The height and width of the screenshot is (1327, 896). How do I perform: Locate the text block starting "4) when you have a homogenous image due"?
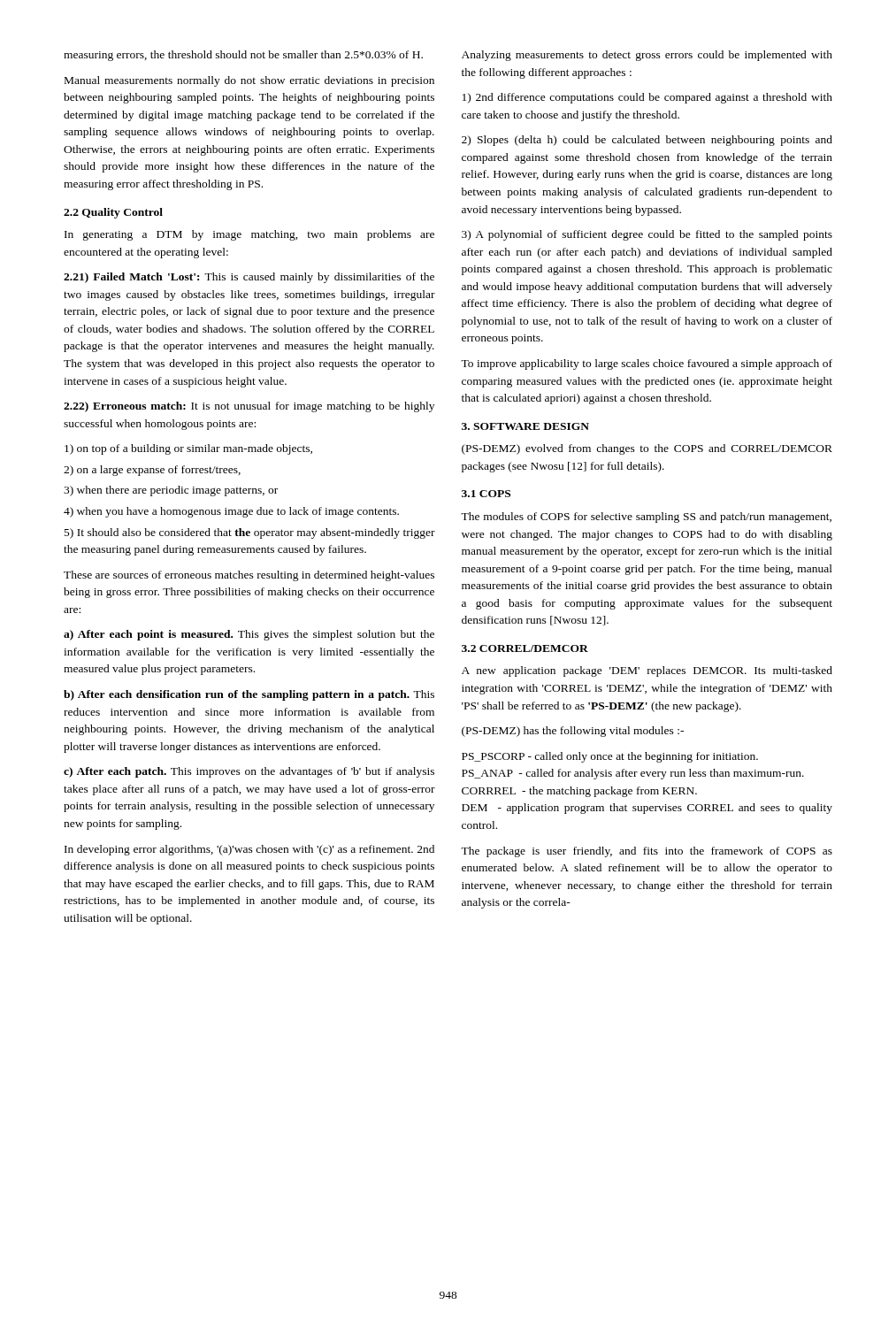(x=232, y=511)
